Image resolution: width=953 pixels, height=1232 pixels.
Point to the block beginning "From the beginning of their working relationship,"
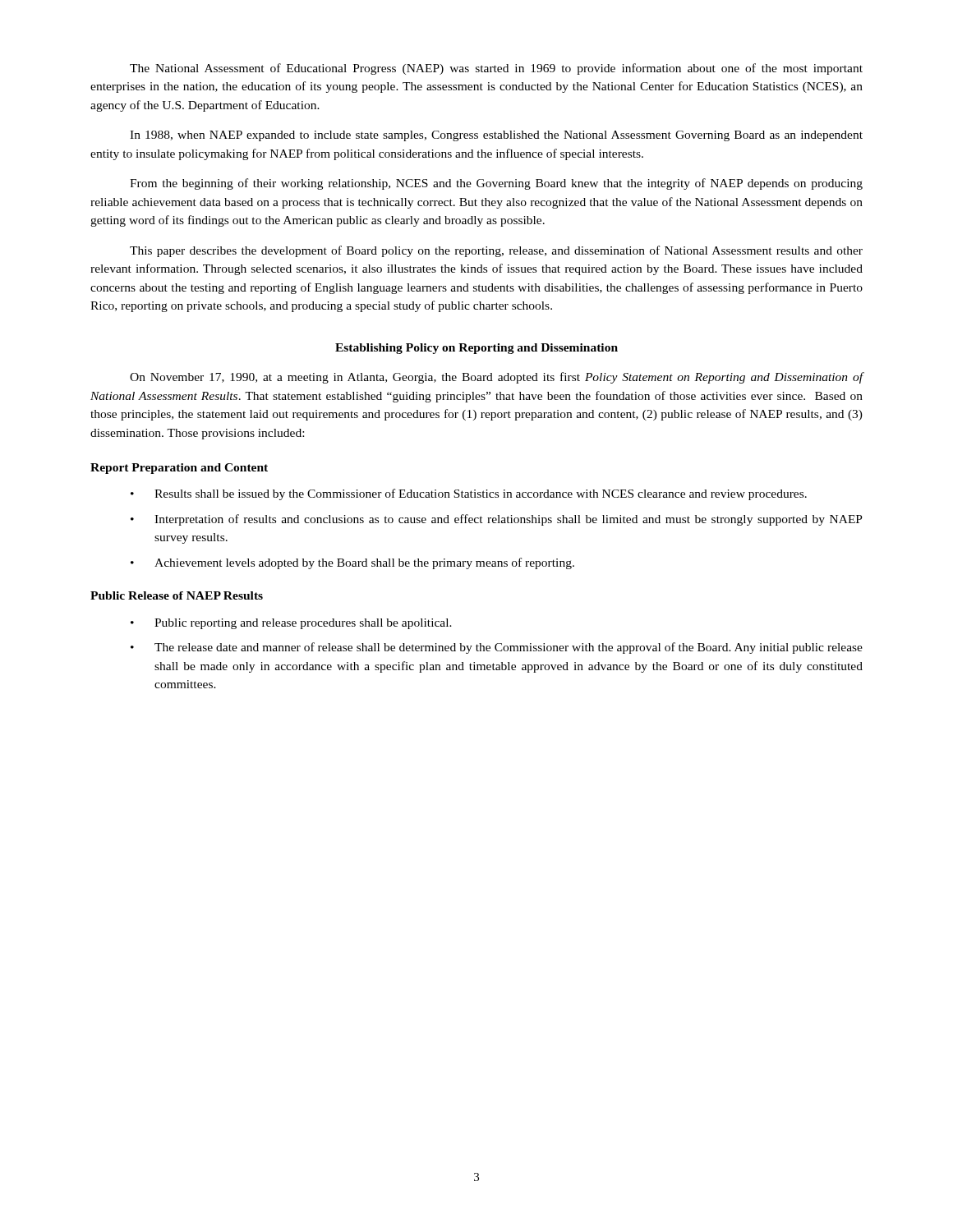(x=476, y=201)
